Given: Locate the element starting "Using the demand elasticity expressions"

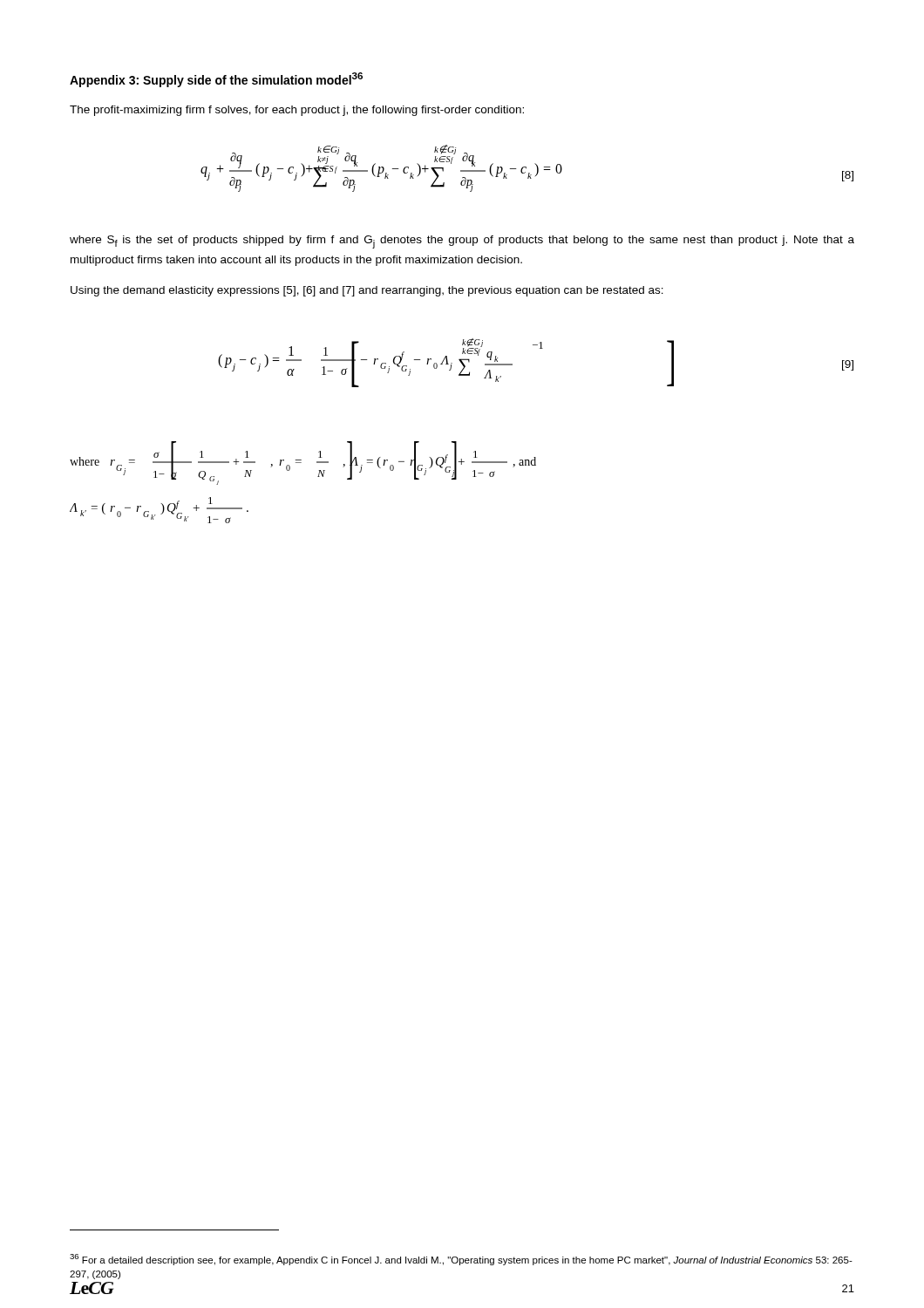Looking at the screenshot, I should pyautogui.click(x=367, y=290).
